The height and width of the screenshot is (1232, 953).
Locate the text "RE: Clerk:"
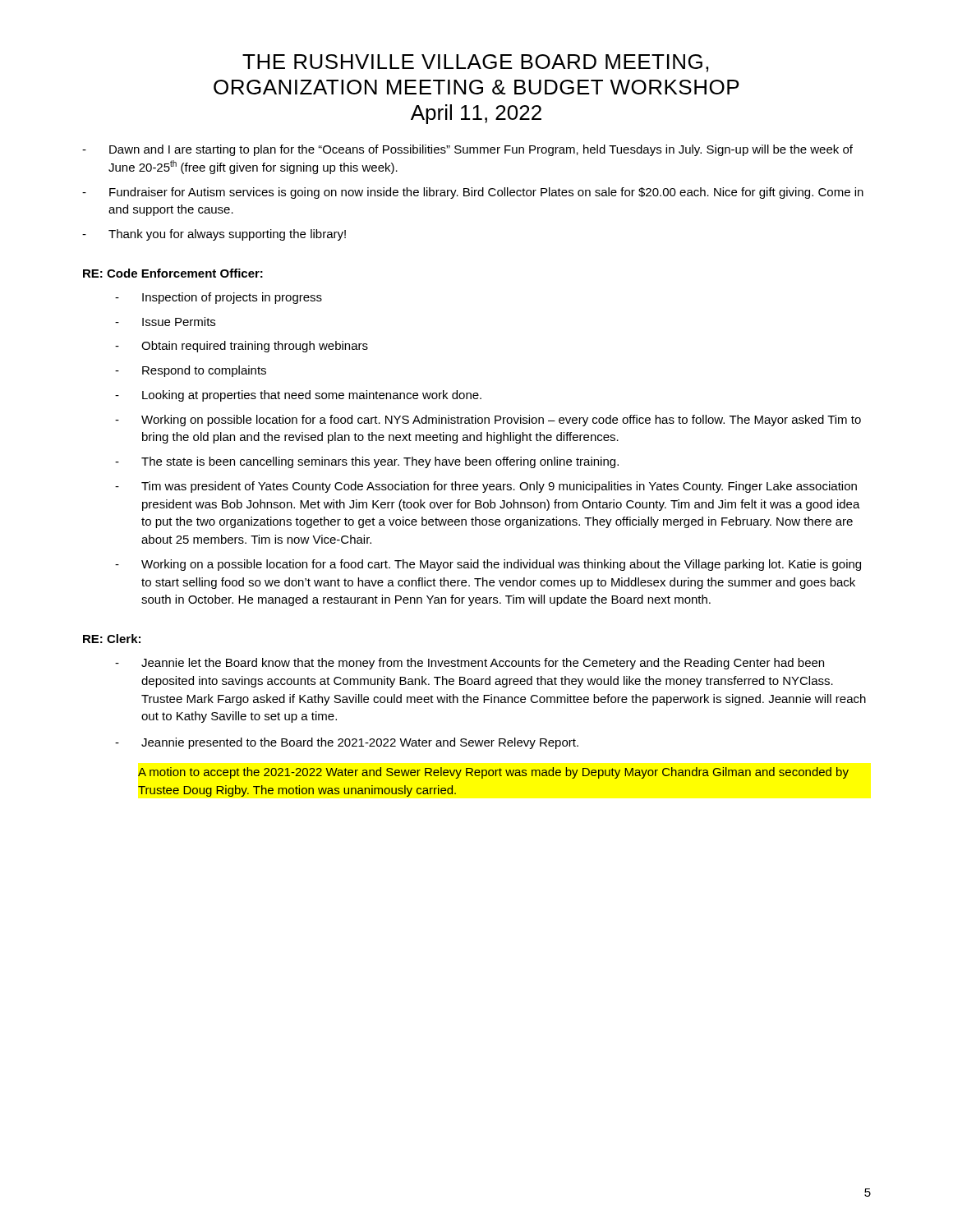[112, 639]
